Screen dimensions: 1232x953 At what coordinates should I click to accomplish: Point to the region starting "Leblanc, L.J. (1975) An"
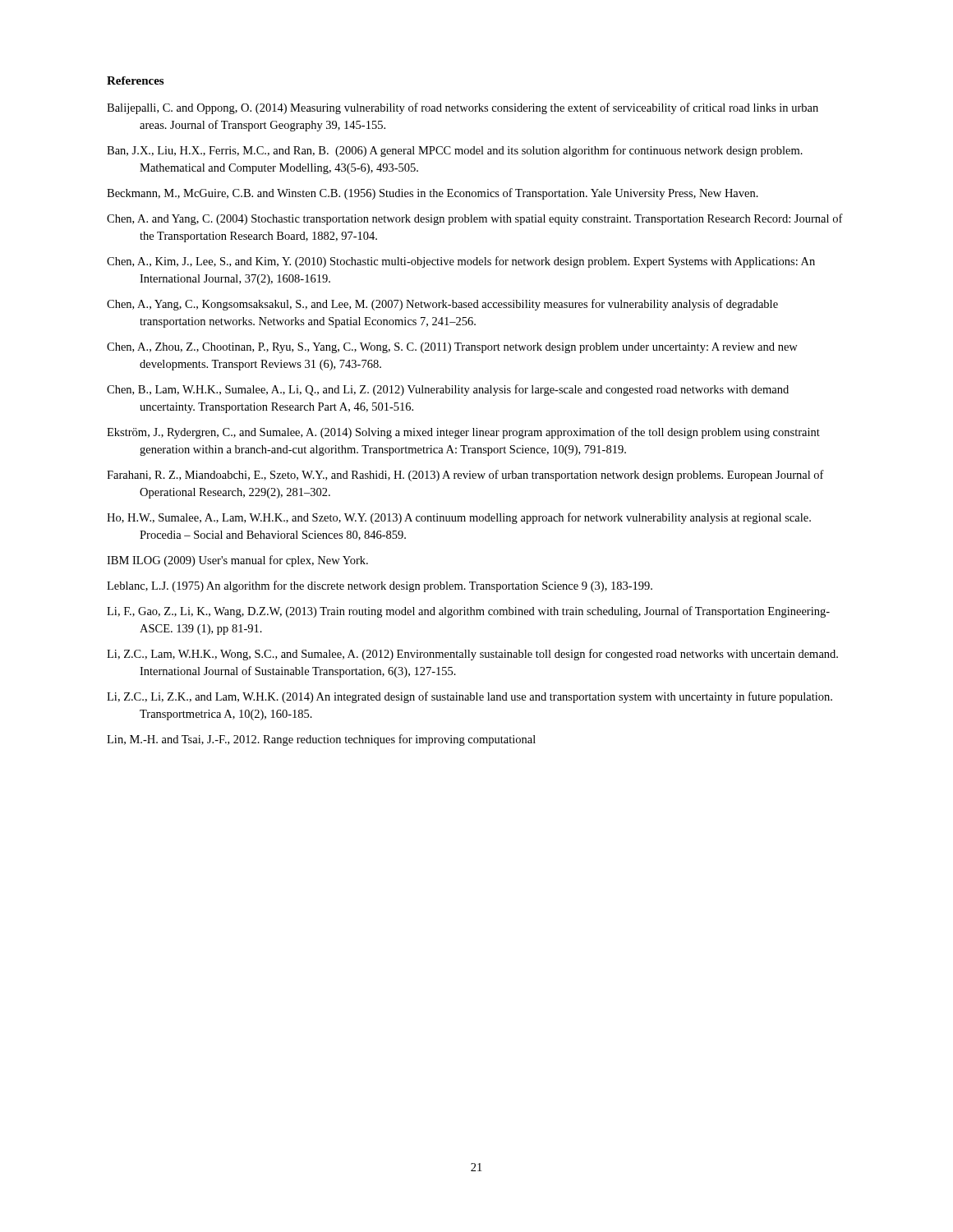[380, 586]
